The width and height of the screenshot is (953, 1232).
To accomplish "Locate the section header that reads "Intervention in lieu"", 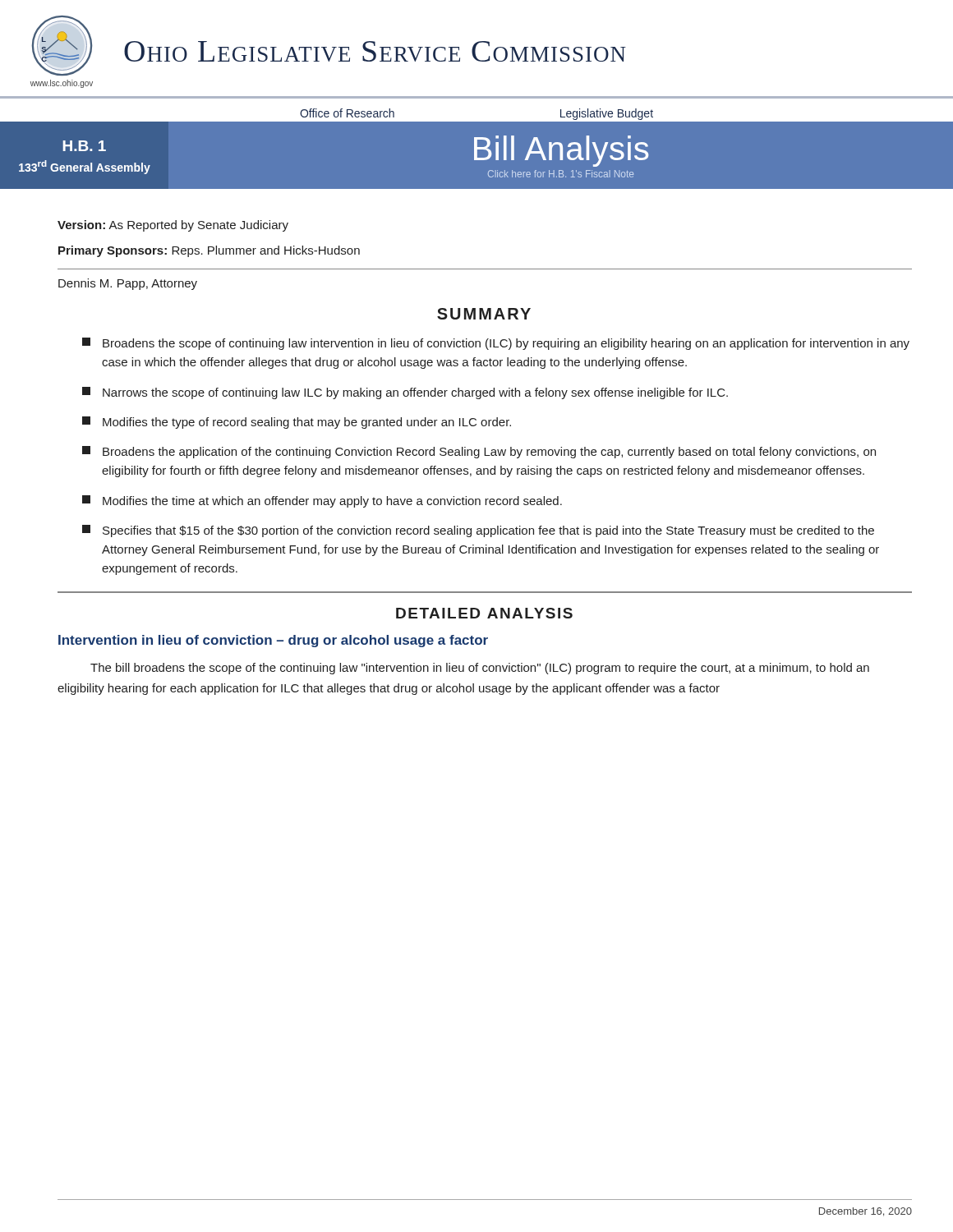I will (273, 640).
